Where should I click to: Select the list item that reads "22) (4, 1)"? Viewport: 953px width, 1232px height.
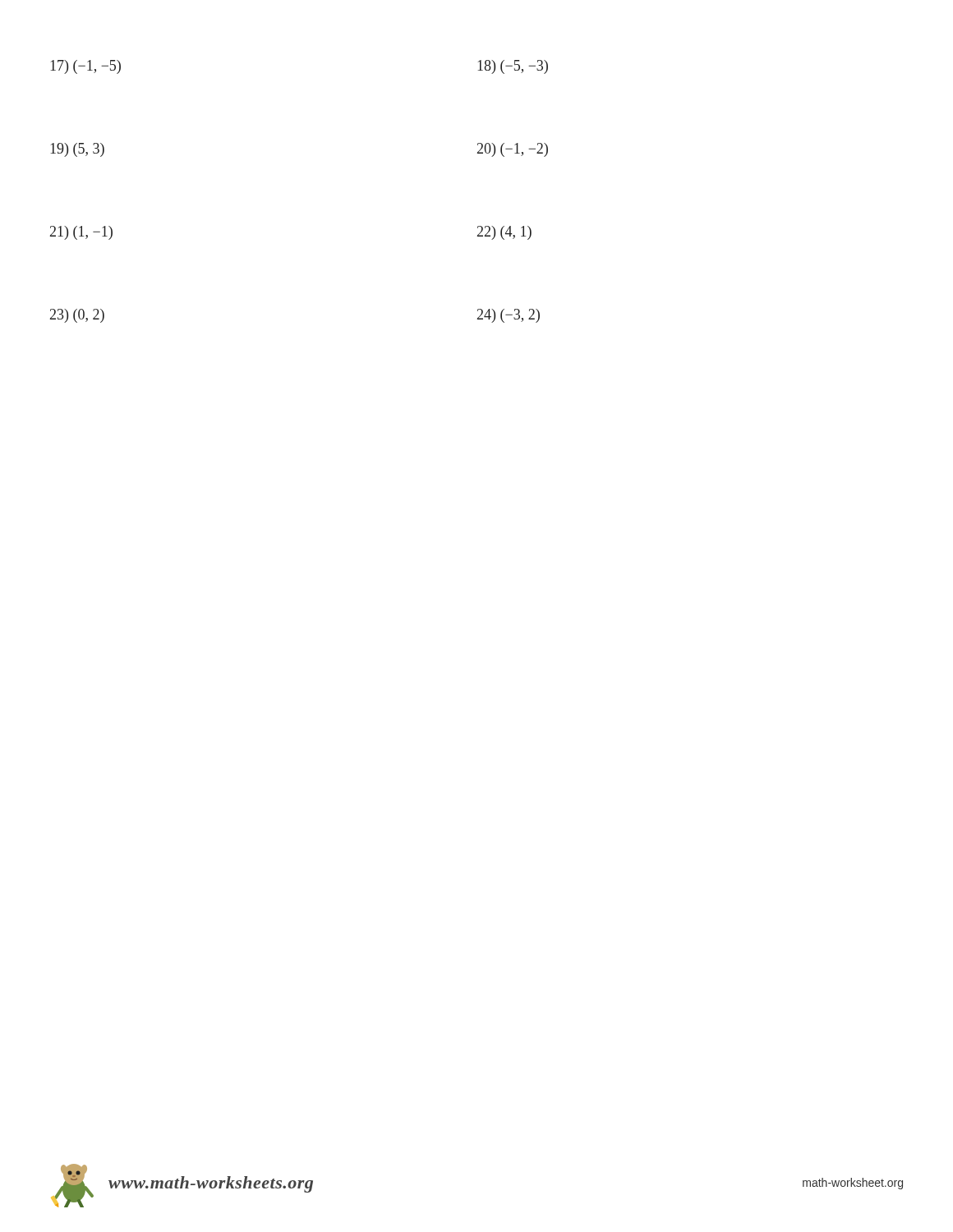(504, 232)
